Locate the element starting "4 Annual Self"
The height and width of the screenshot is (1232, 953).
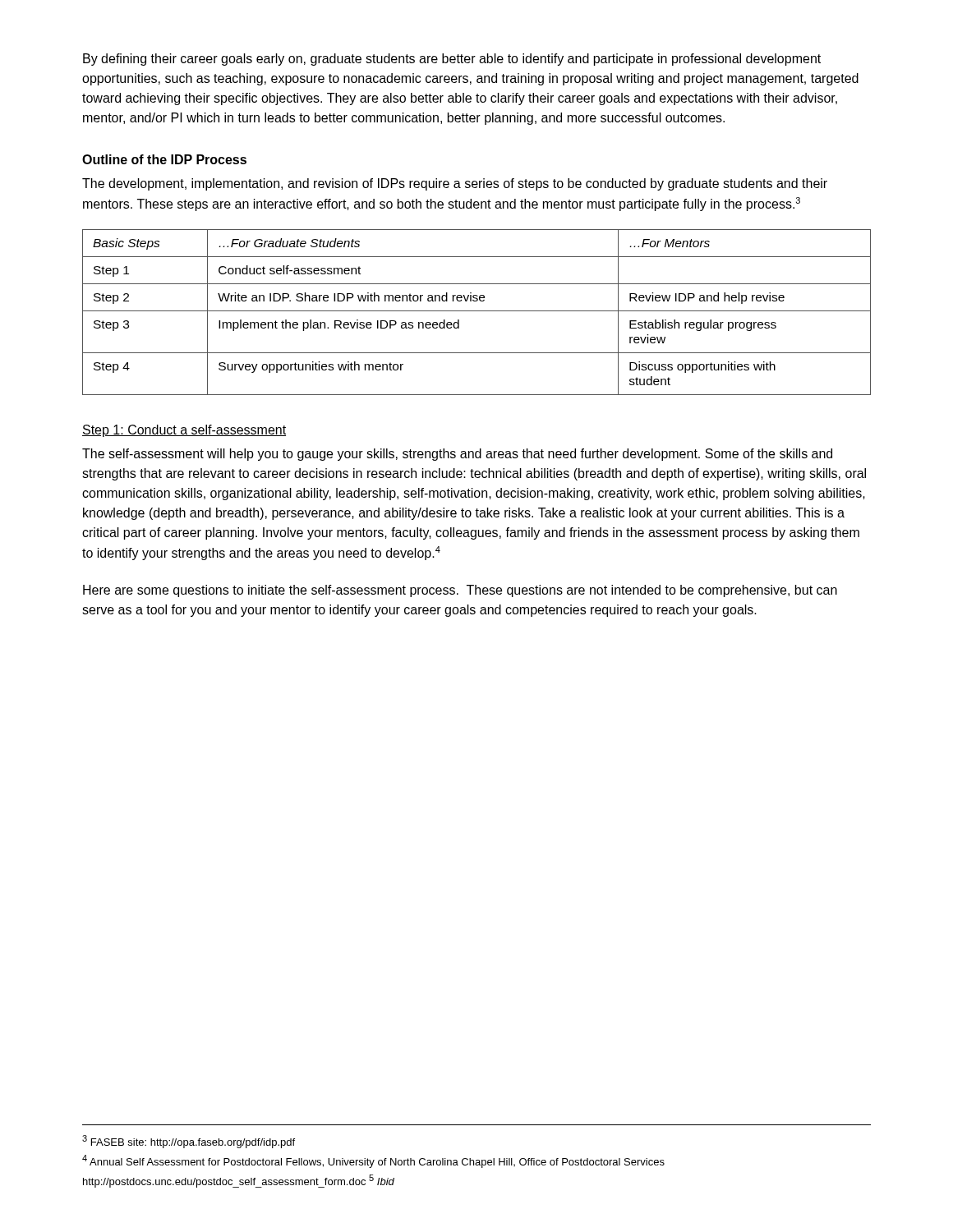click(x=373, y=1170)
